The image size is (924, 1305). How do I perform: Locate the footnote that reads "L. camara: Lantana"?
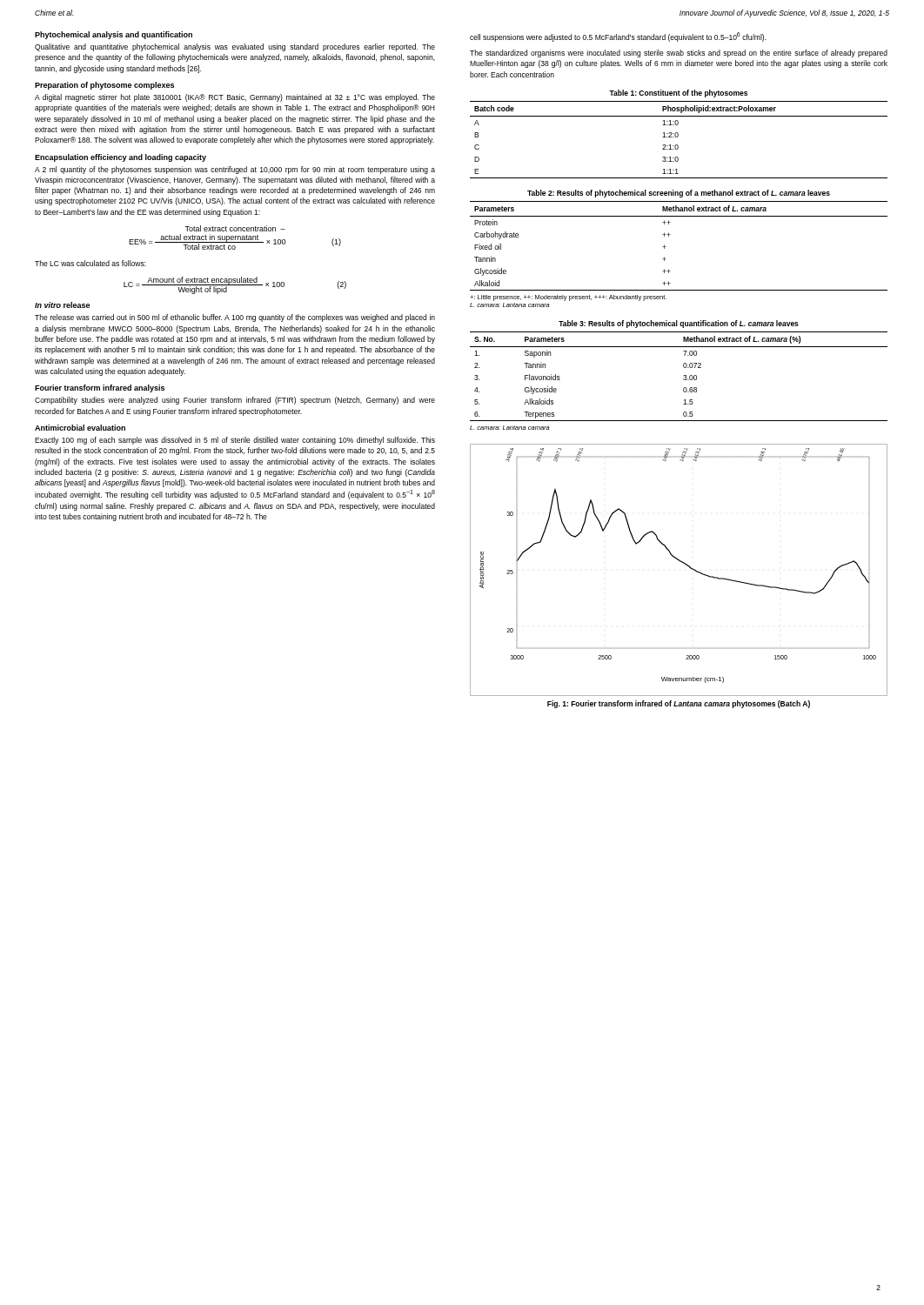tap(510, 428)
